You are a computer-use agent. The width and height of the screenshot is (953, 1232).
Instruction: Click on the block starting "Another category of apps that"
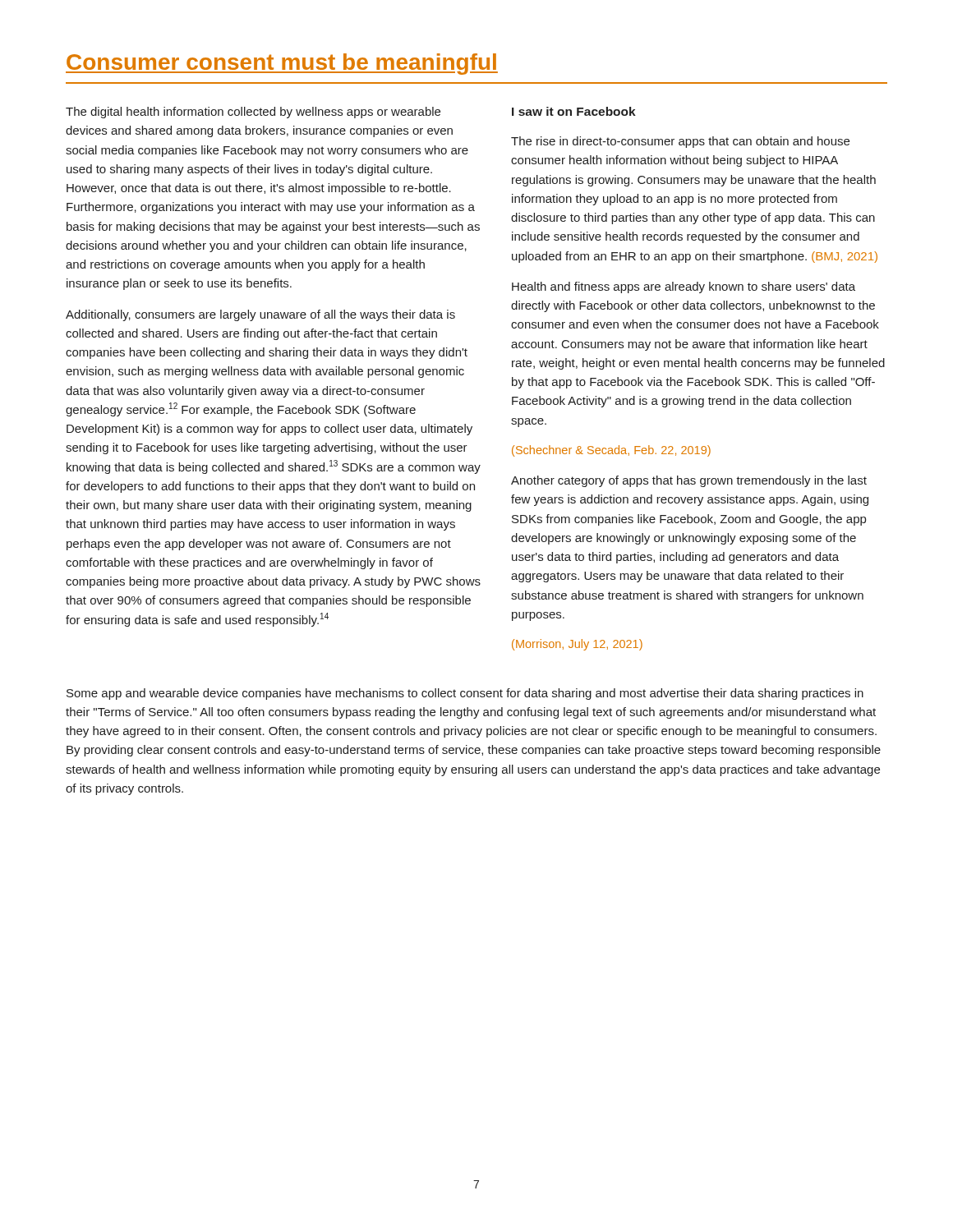[x=699, y=547]
